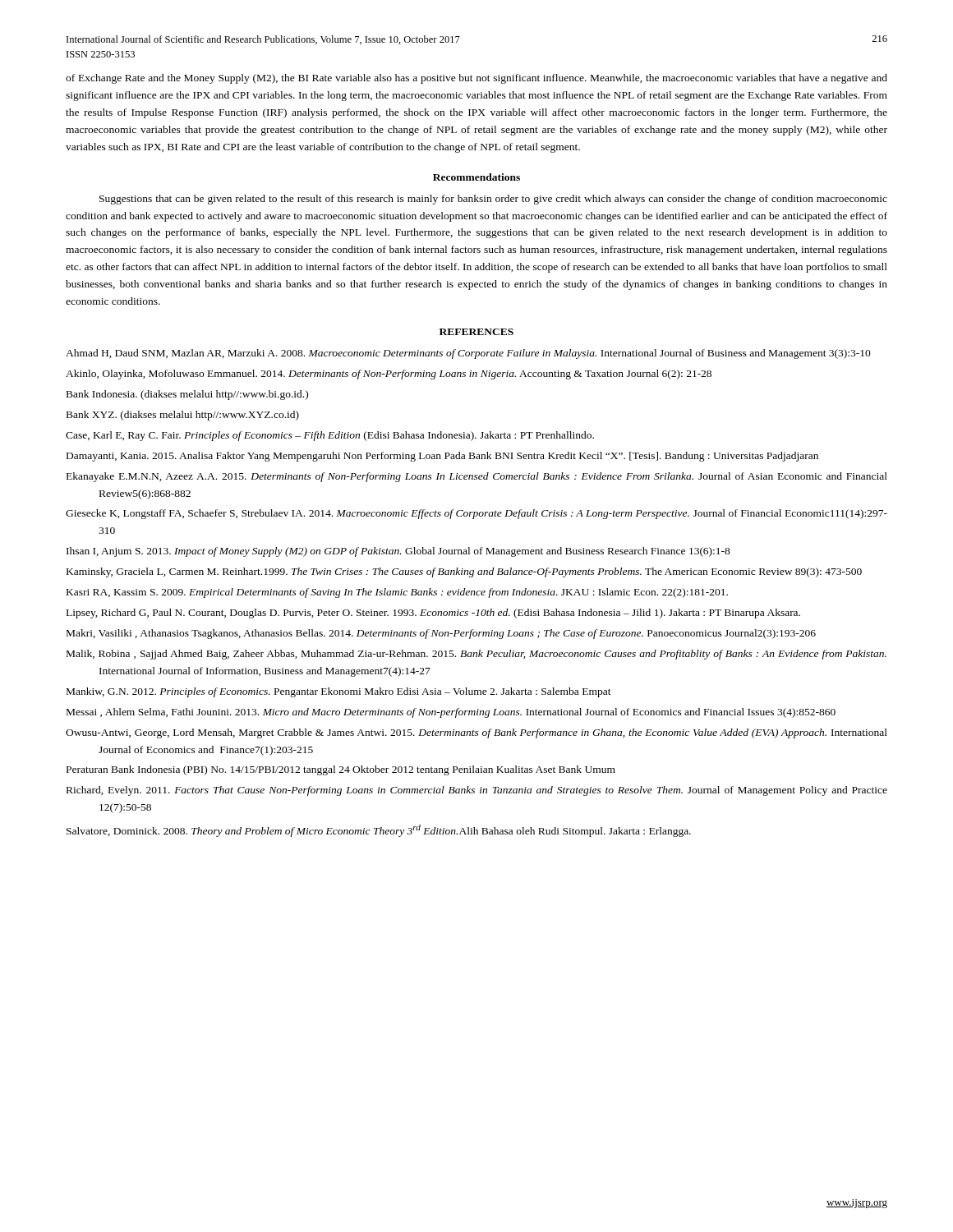953x1232 pixels.
Task: Locate the passage starting "Ihsan I, Anjum S."
Action: coord(398,551)
